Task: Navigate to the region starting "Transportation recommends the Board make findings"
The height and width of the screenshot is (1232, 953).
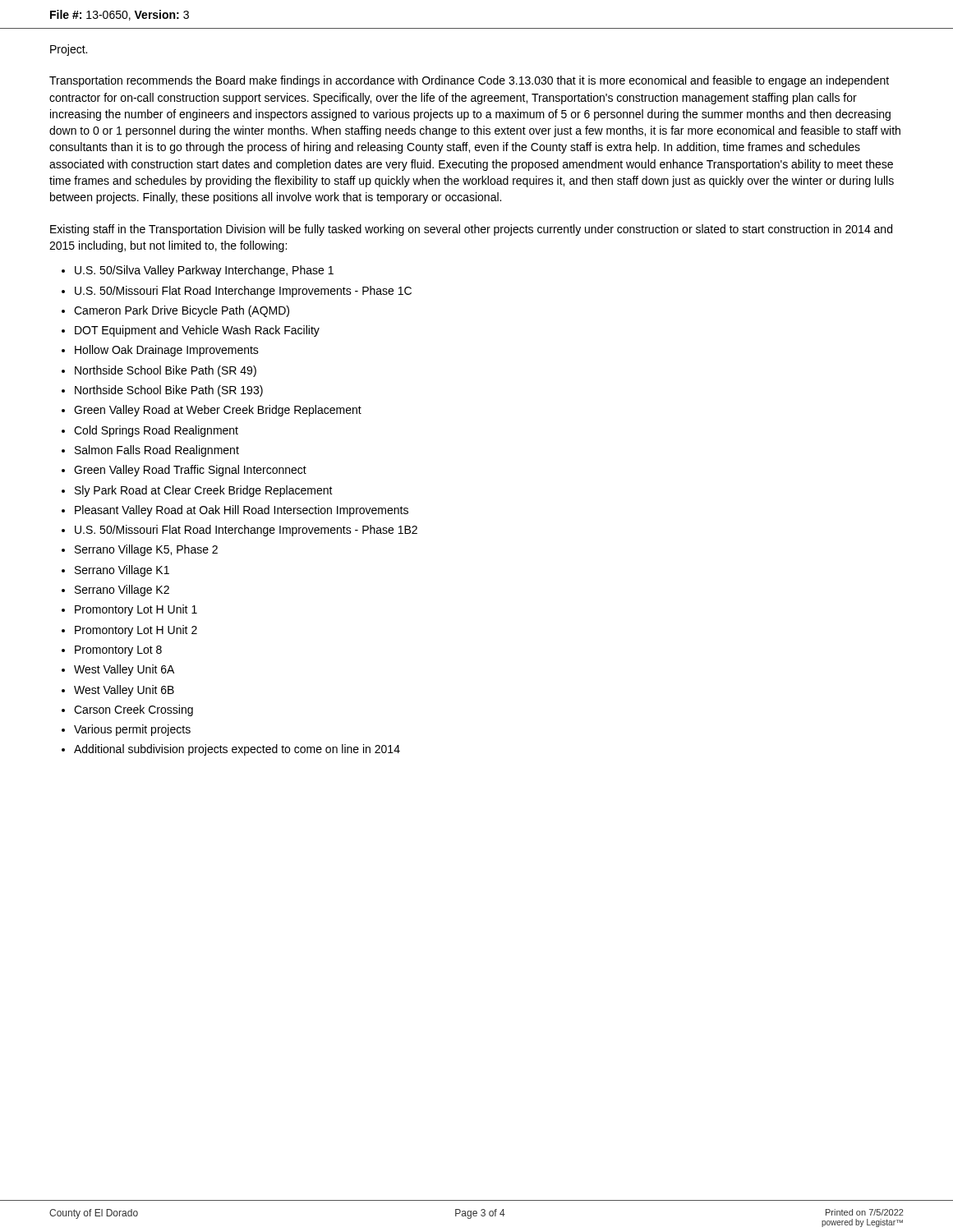Action: pyautogui.click(x=475, y=139)
